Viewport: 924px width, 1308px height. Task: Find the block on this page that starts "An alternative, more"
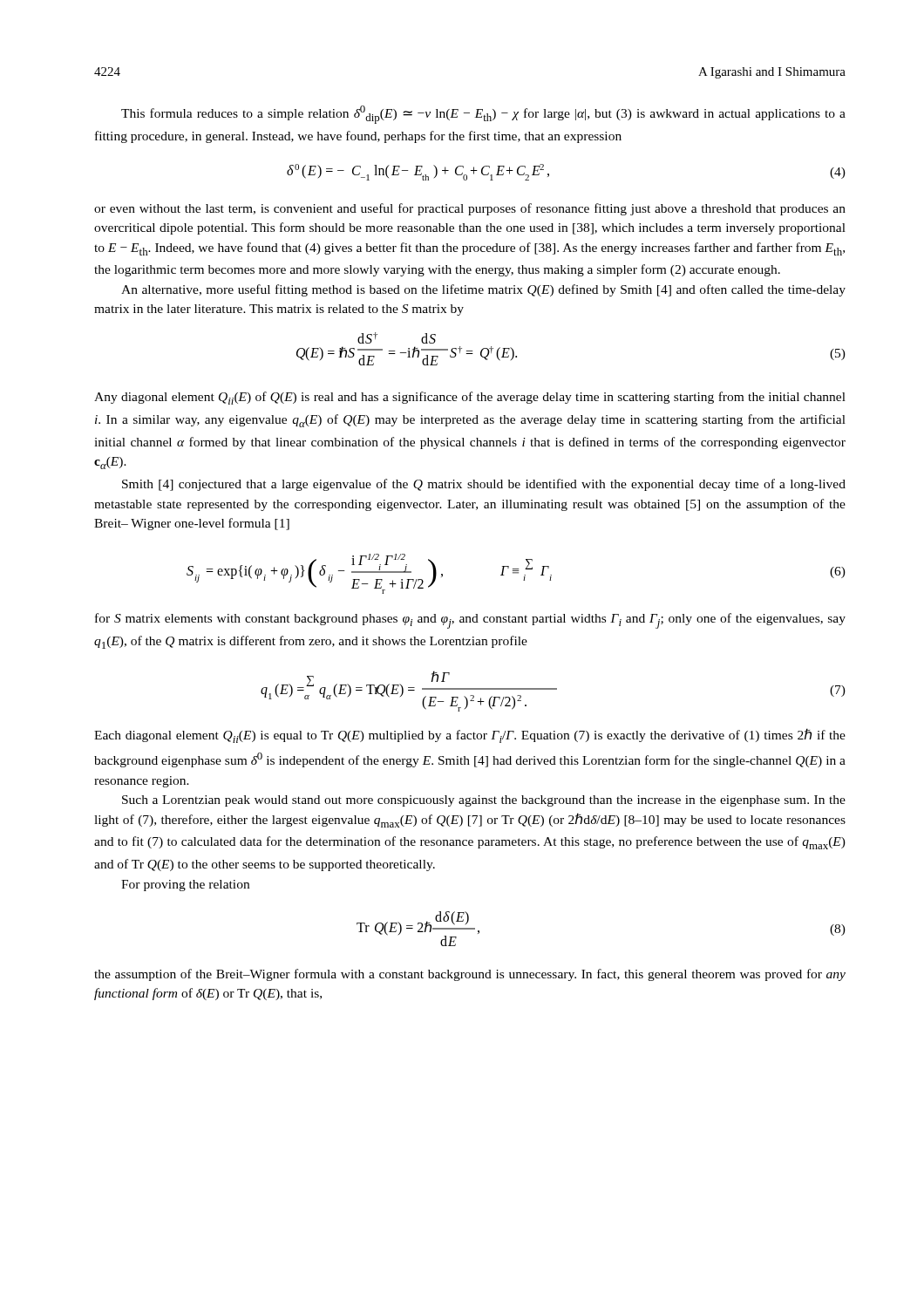tap(470, 299)
